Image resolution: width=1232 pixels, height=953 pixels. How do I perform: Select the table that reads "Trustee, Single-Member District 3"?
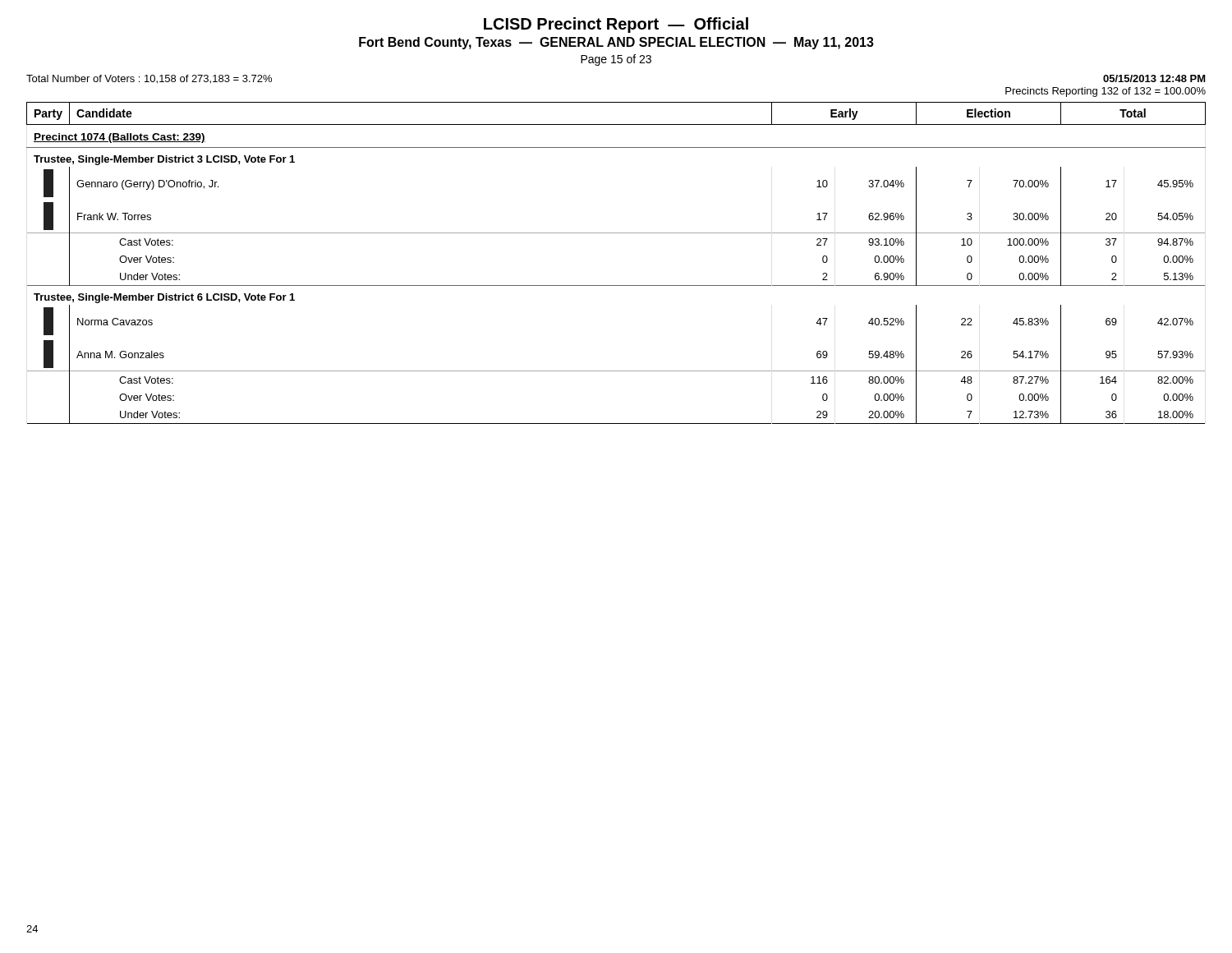point(616,263)
